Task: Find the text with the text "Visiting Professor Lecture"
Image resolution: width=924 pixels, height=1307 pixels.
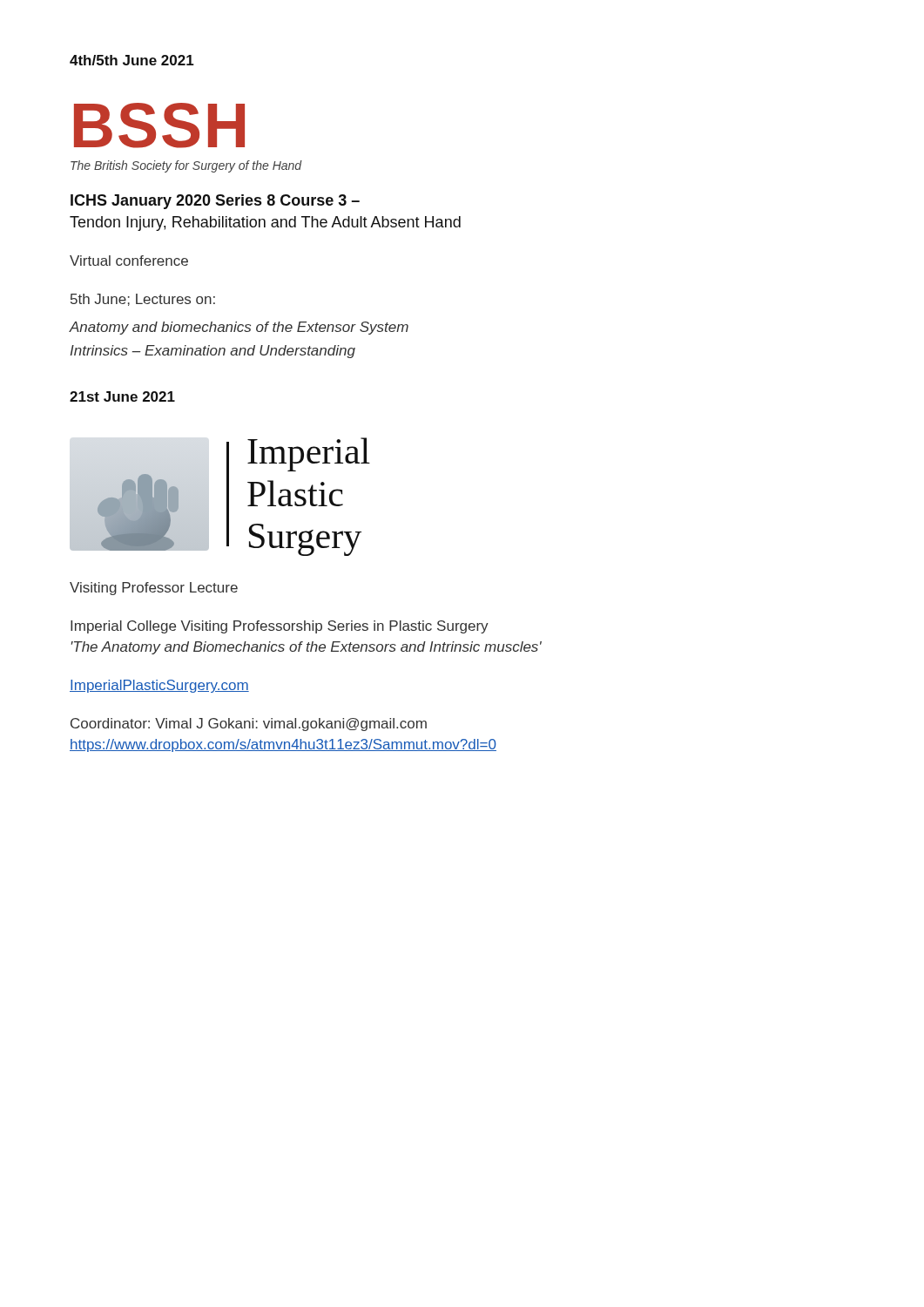Action: click(x=154, y=588)
